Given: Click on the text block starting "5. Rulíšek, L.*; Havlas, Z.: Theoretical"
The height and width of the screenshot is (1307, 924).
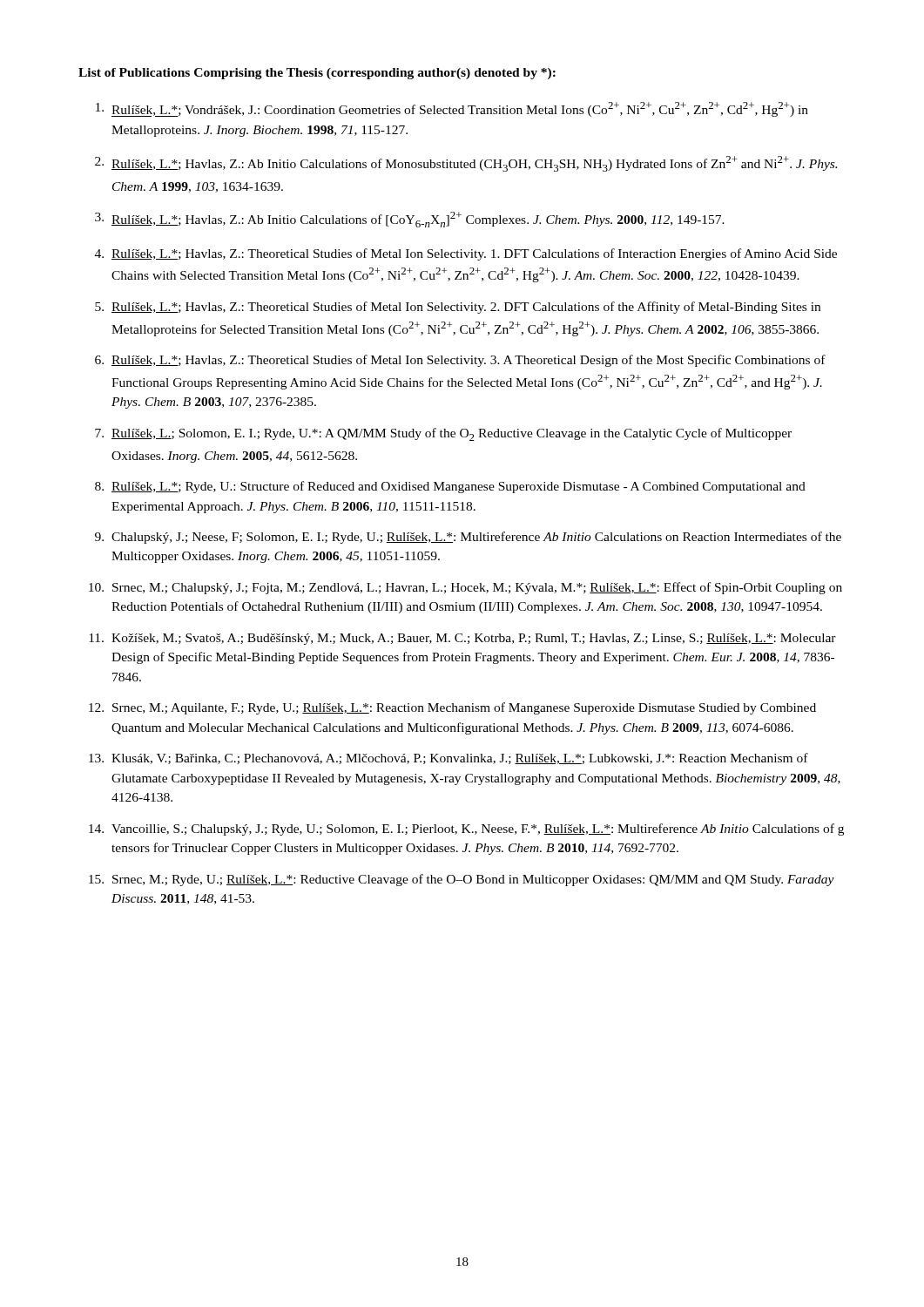Looking at the screenshot, I should (462, 318).
